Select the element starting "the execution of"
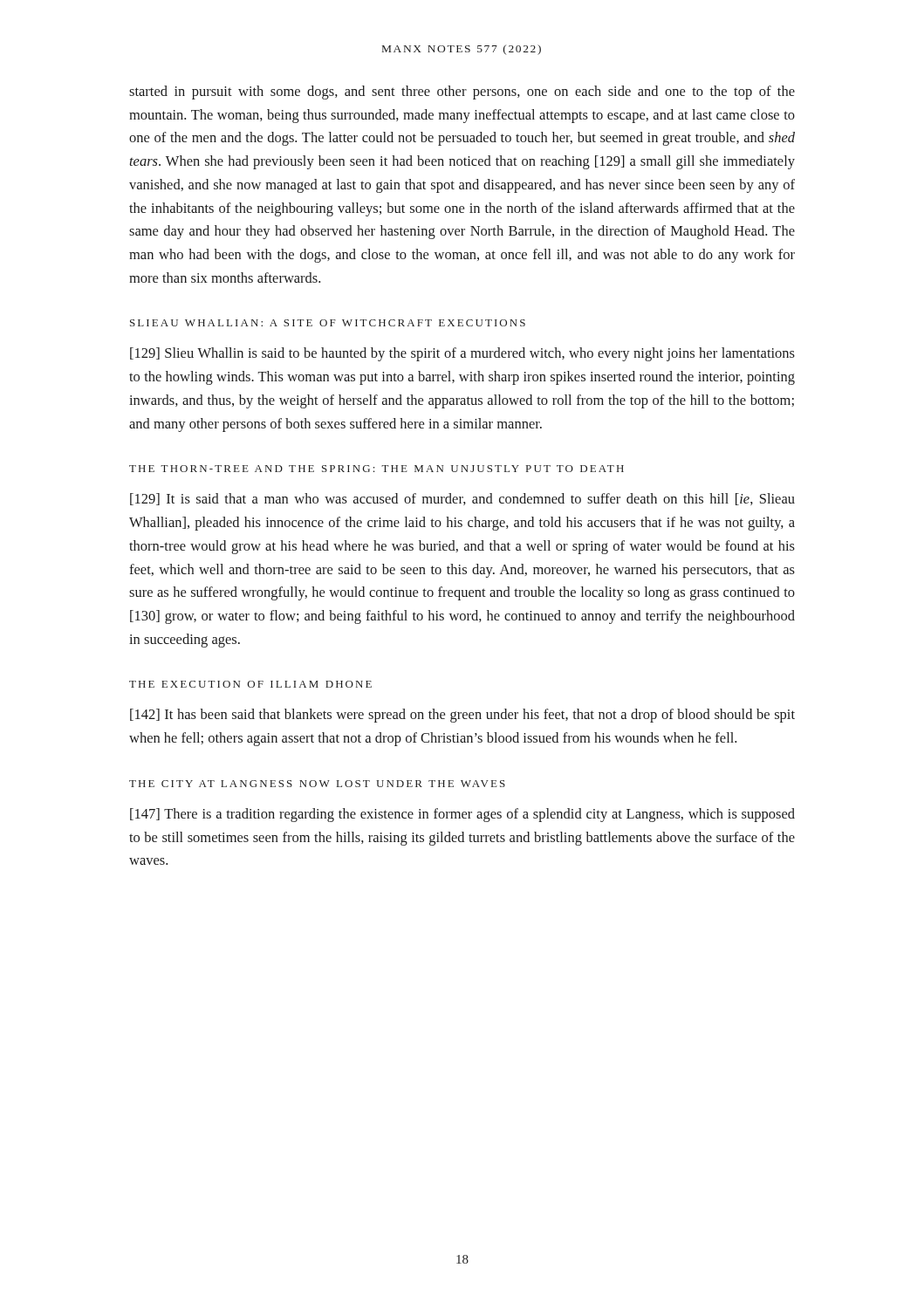 pos(252,684)
